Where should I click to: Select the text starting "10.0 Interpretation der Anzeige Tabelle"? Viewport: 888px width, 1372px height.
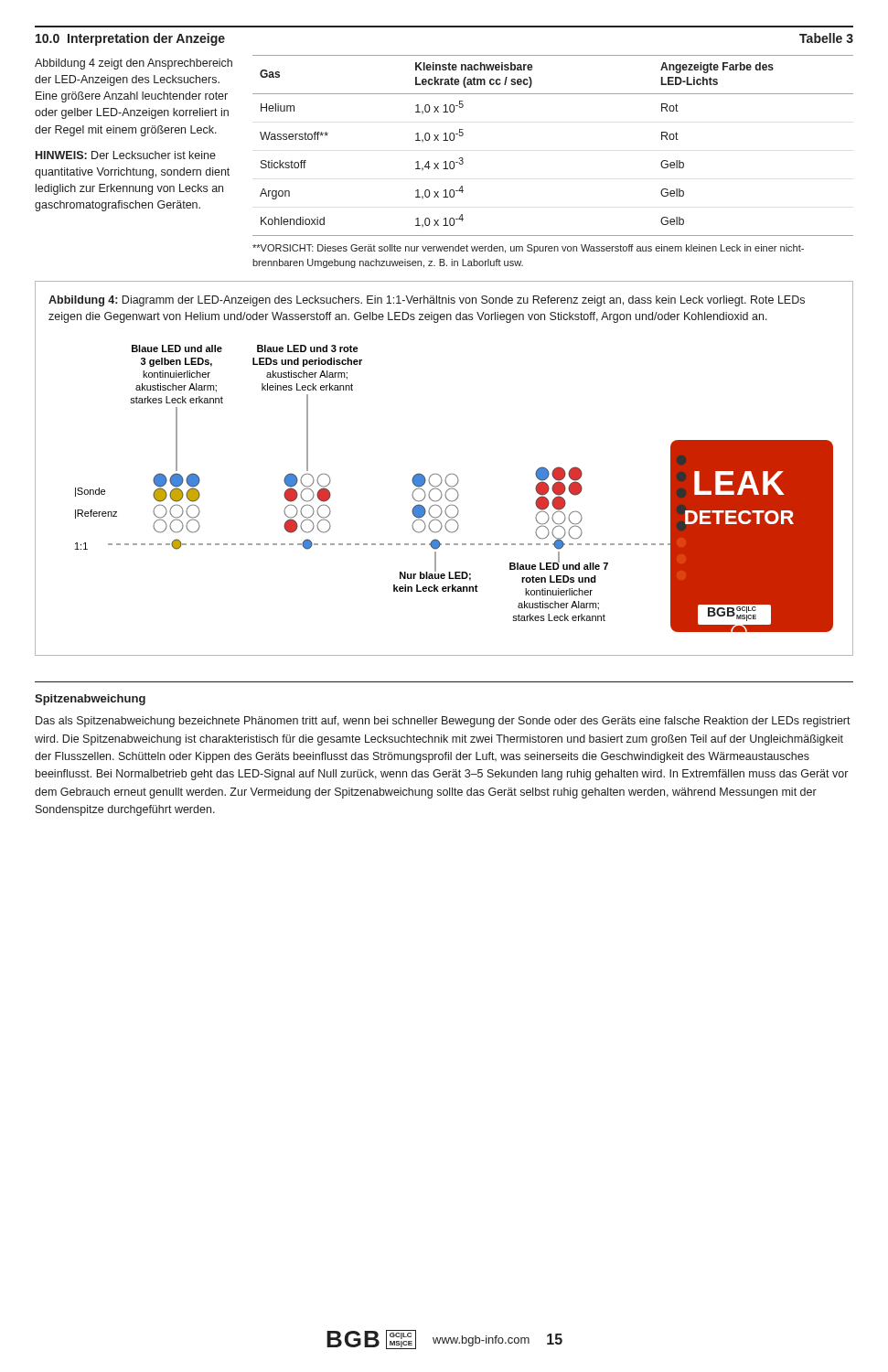coord(444,38)
